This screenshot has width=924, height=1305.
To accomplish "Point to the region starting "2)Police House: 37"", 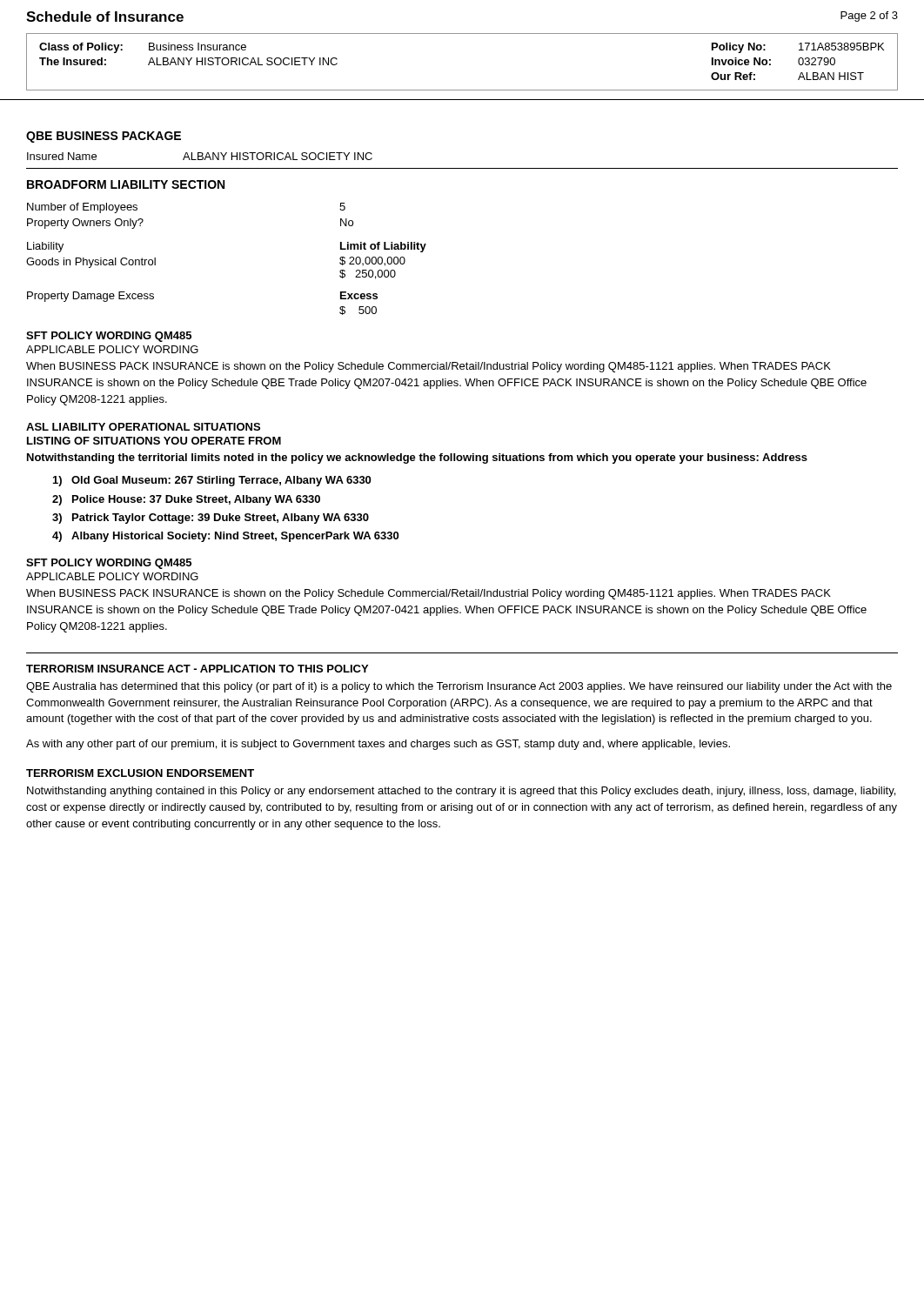I will click(186, 499).
